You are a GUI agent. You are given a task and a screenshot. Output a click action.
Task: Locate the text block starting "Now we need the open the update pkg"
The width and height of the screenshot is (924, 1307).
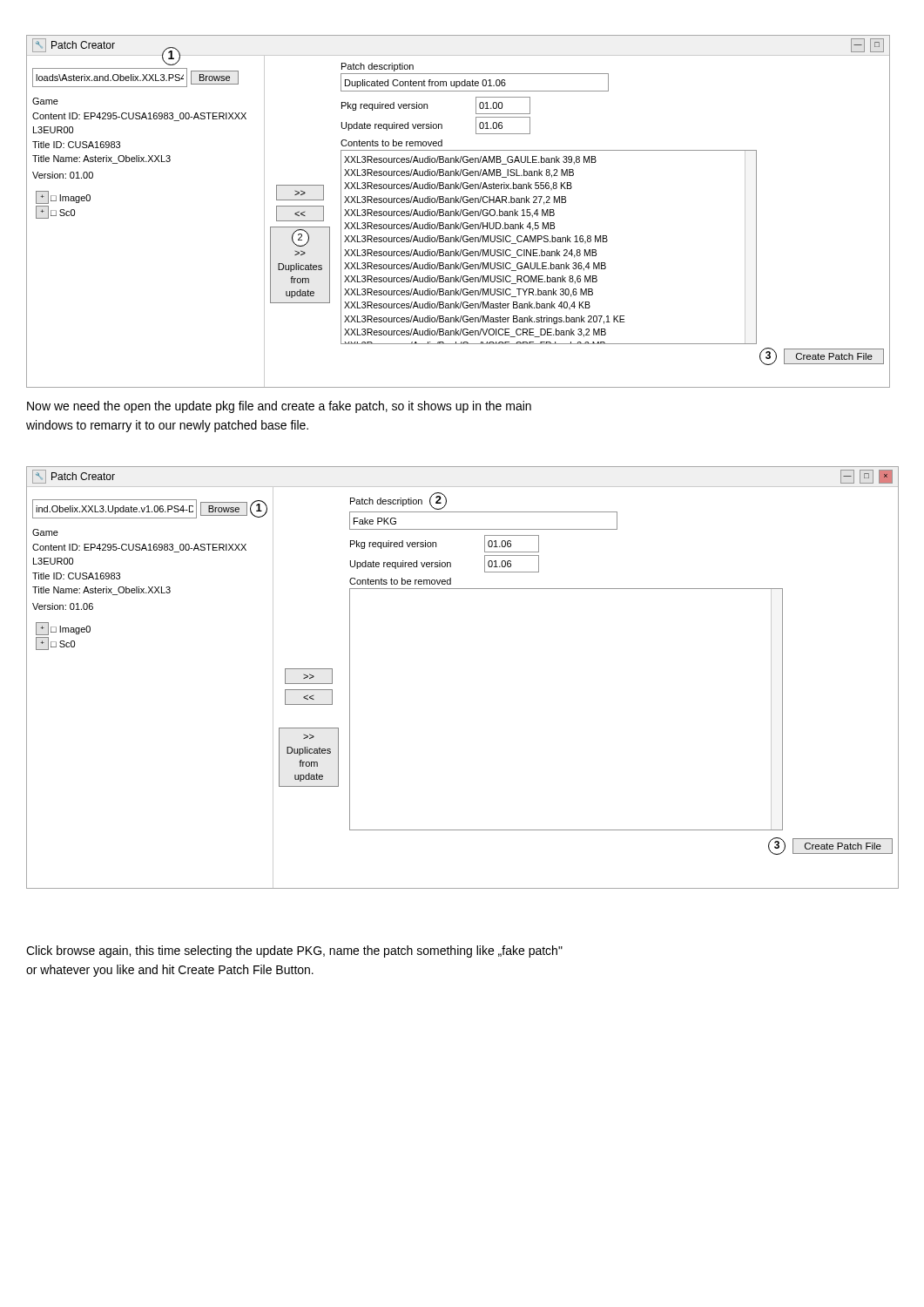[279, 416]
